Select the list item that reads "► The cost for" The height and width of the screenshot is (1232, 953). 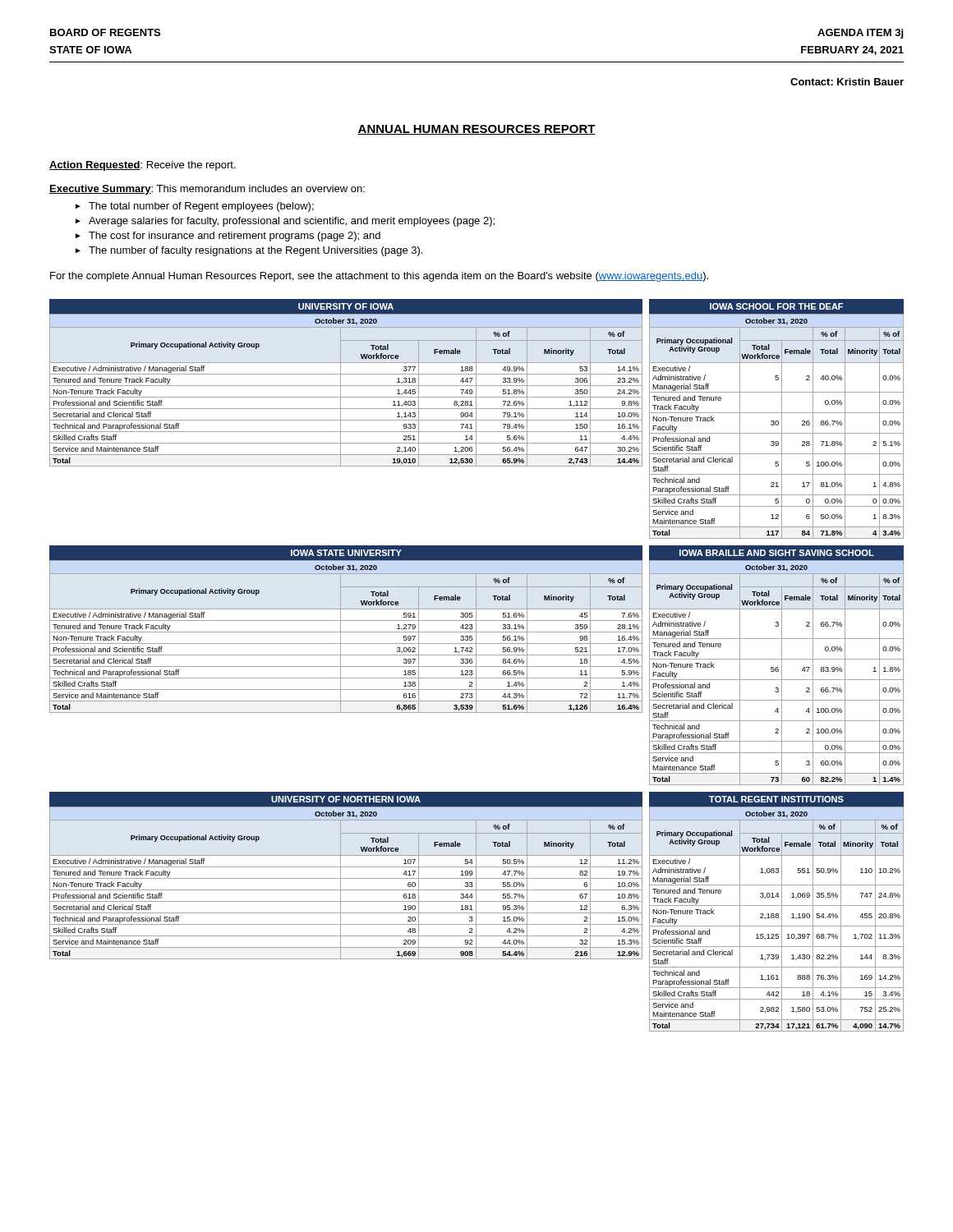227,235
